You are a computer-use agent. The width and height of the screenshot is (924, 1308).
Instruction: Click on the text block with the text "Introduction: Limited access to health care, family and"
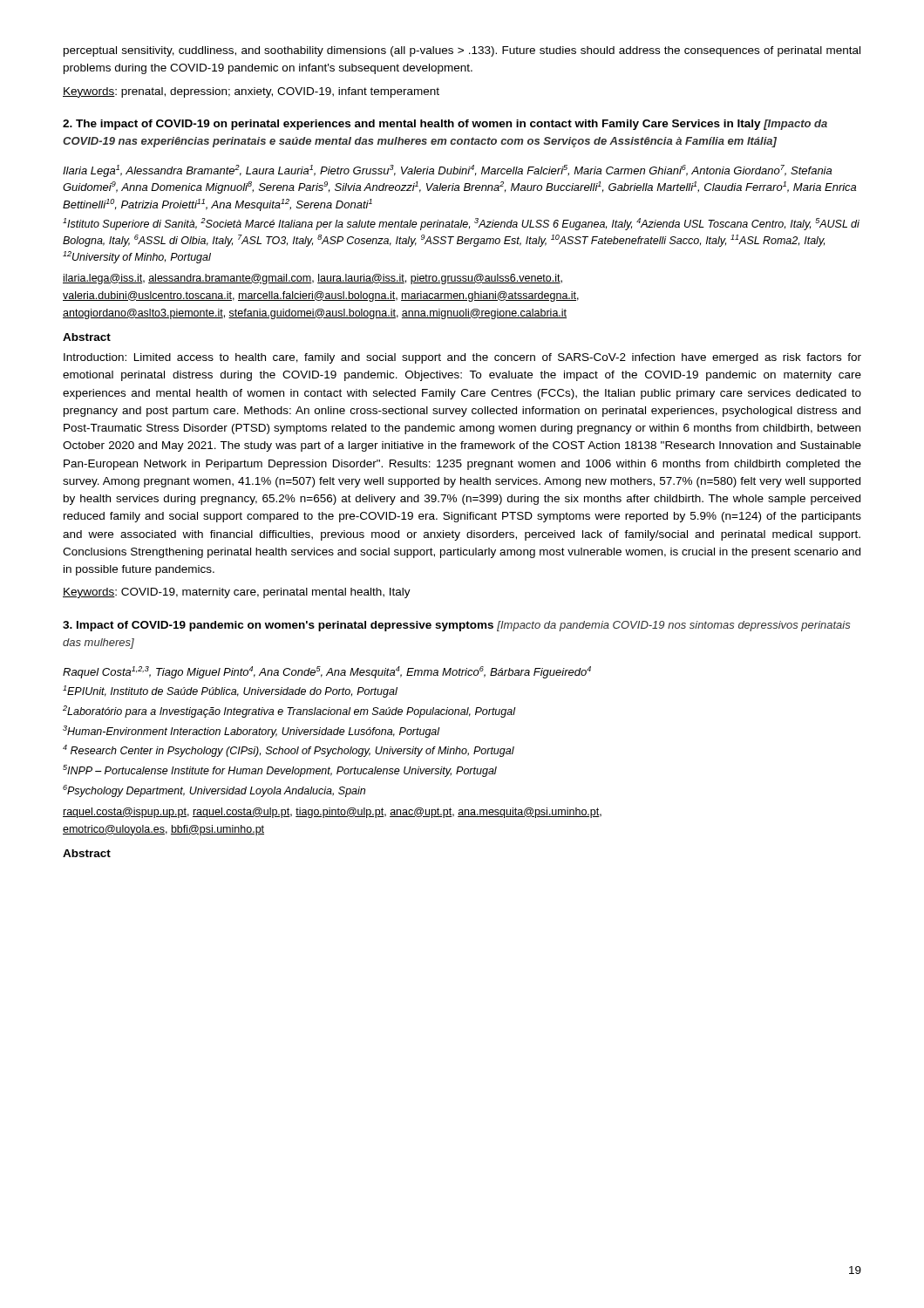[462, 464]
